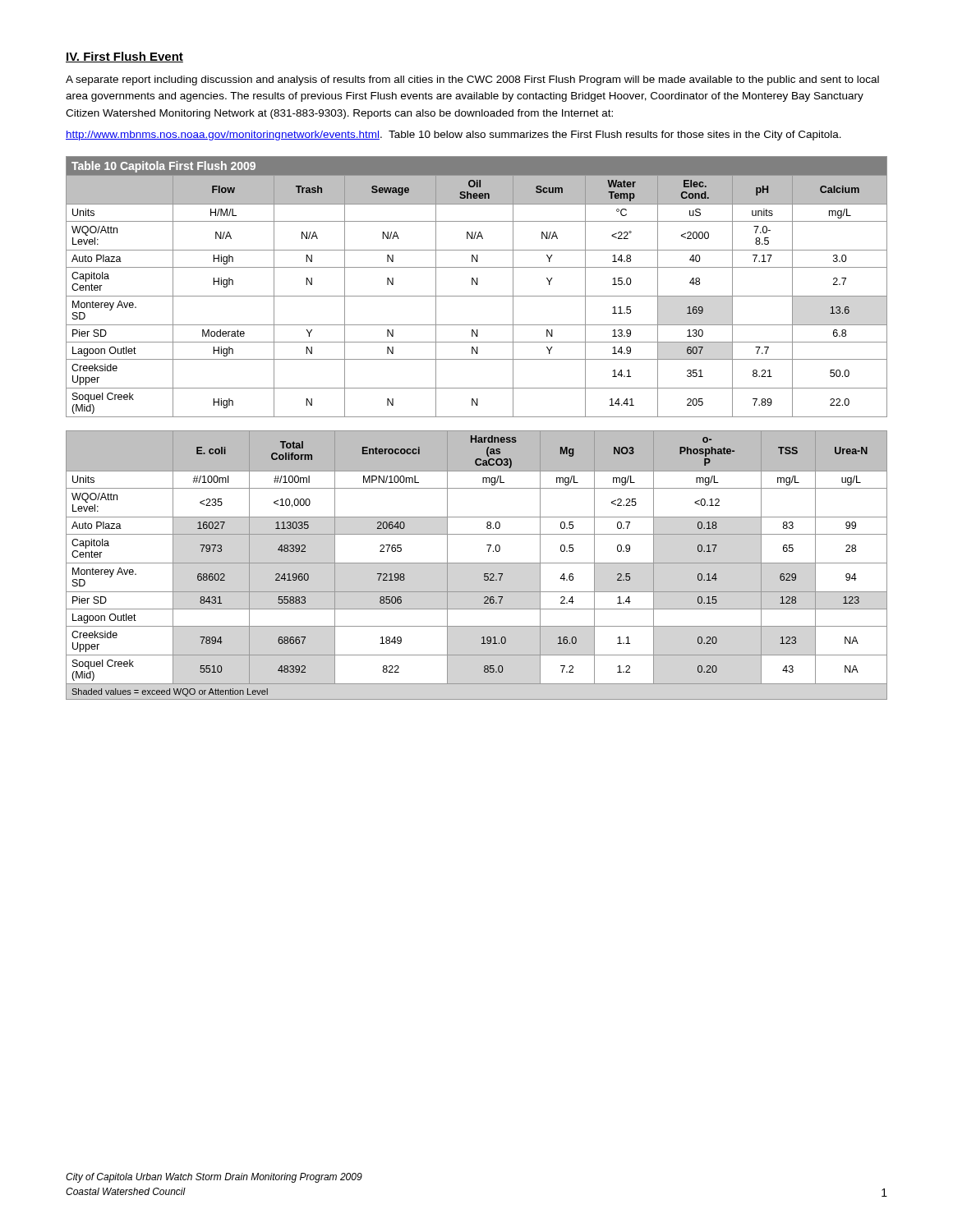Select the text block containing "A separate report including discussion and analysis of"

(473, 96)
